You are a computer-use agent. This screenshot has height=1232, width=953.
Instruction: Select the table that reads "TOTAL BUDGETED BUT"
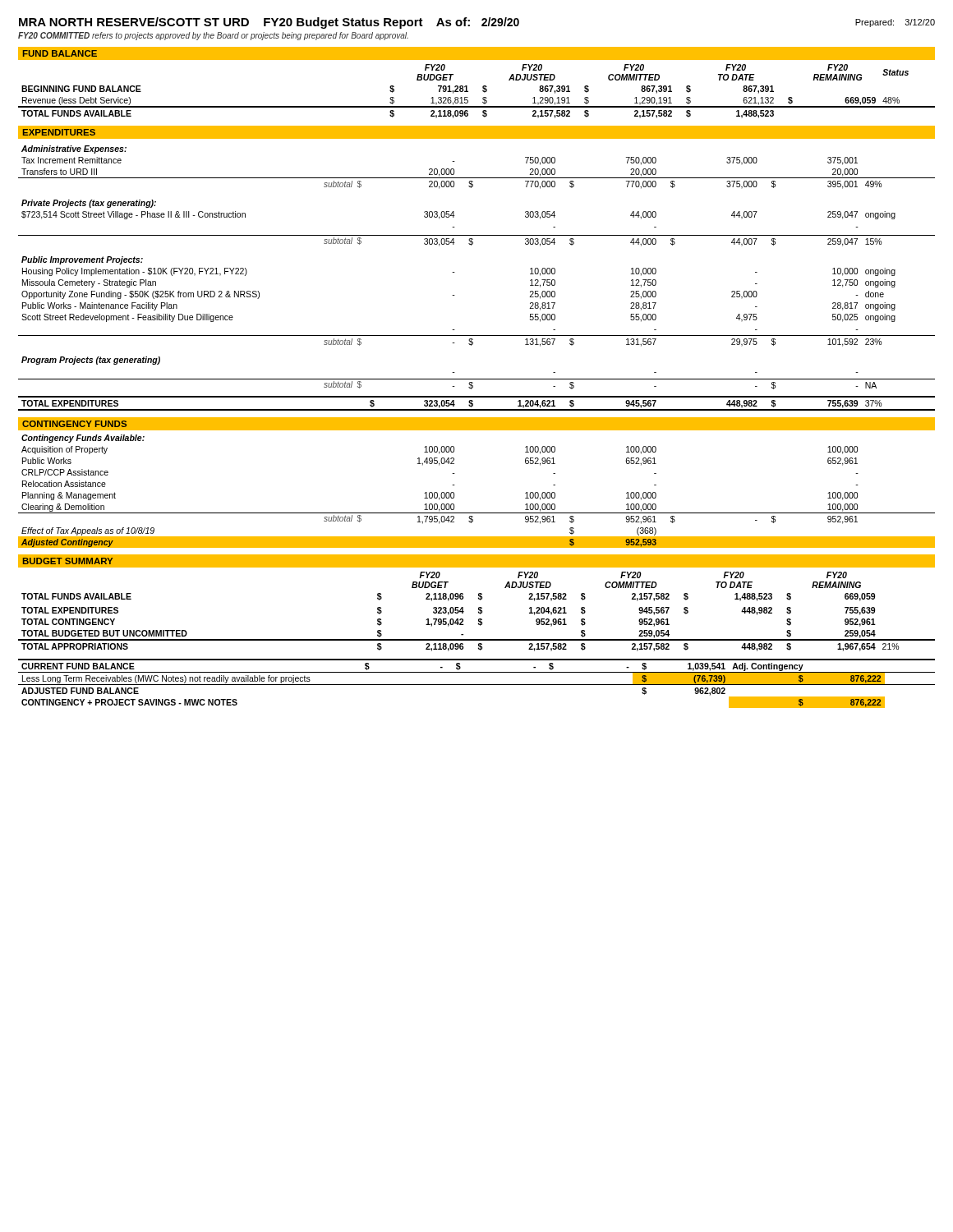(476, 610)
